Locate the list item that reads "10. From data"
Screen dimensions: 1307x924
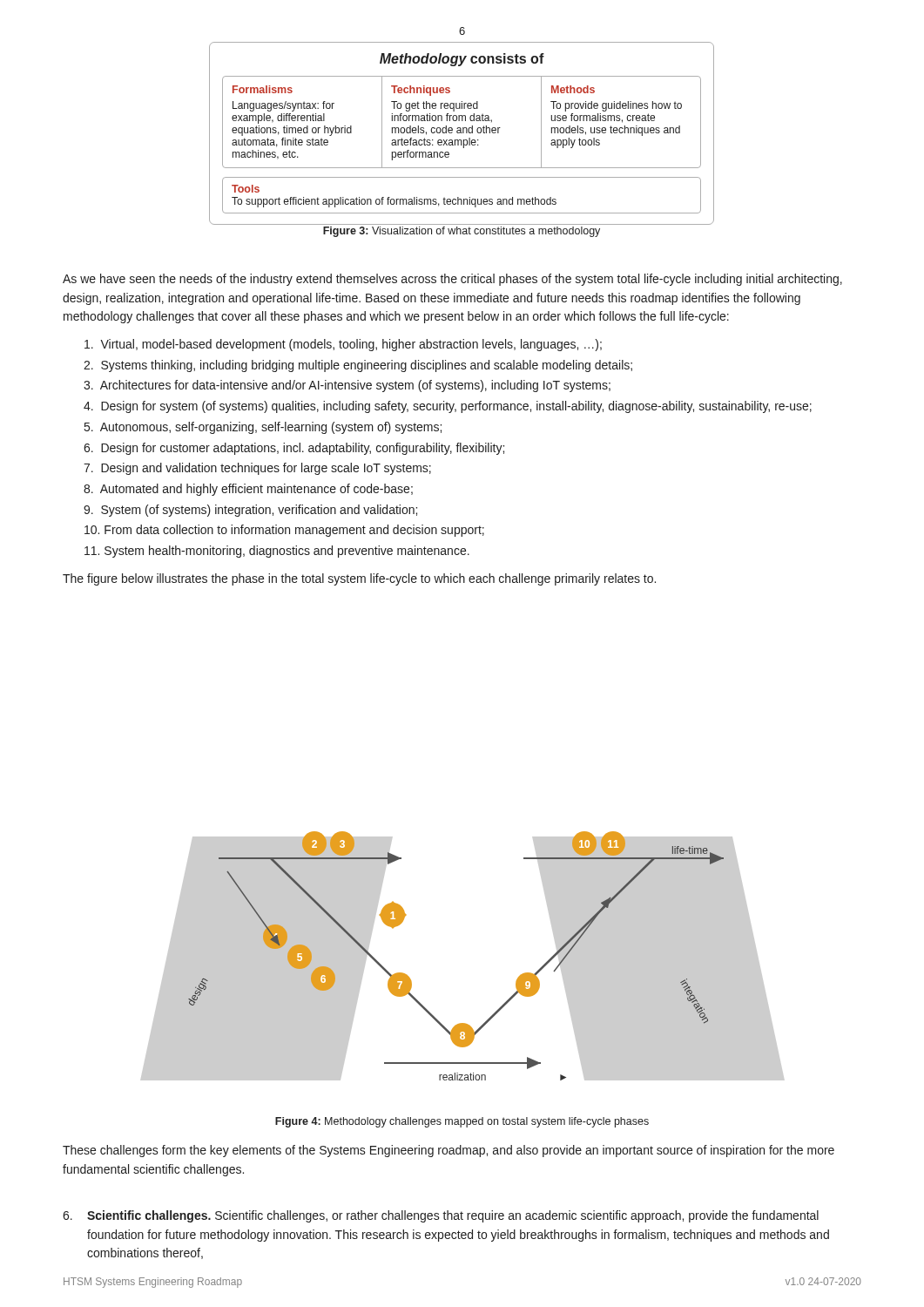click(x=284, y=530)
